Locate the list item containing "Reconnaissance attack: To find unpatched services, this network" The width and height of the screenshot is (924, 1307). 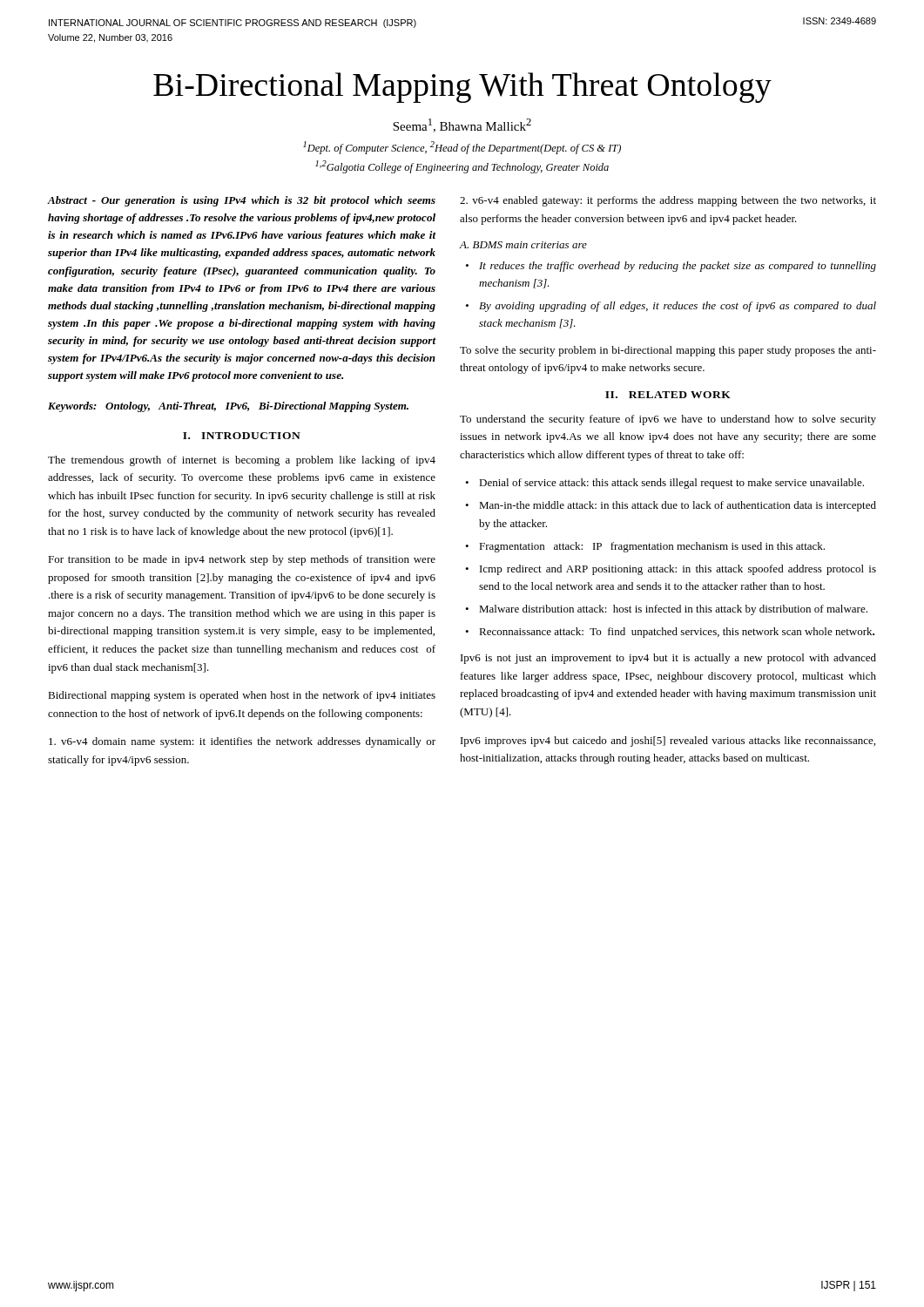point(677,632)
